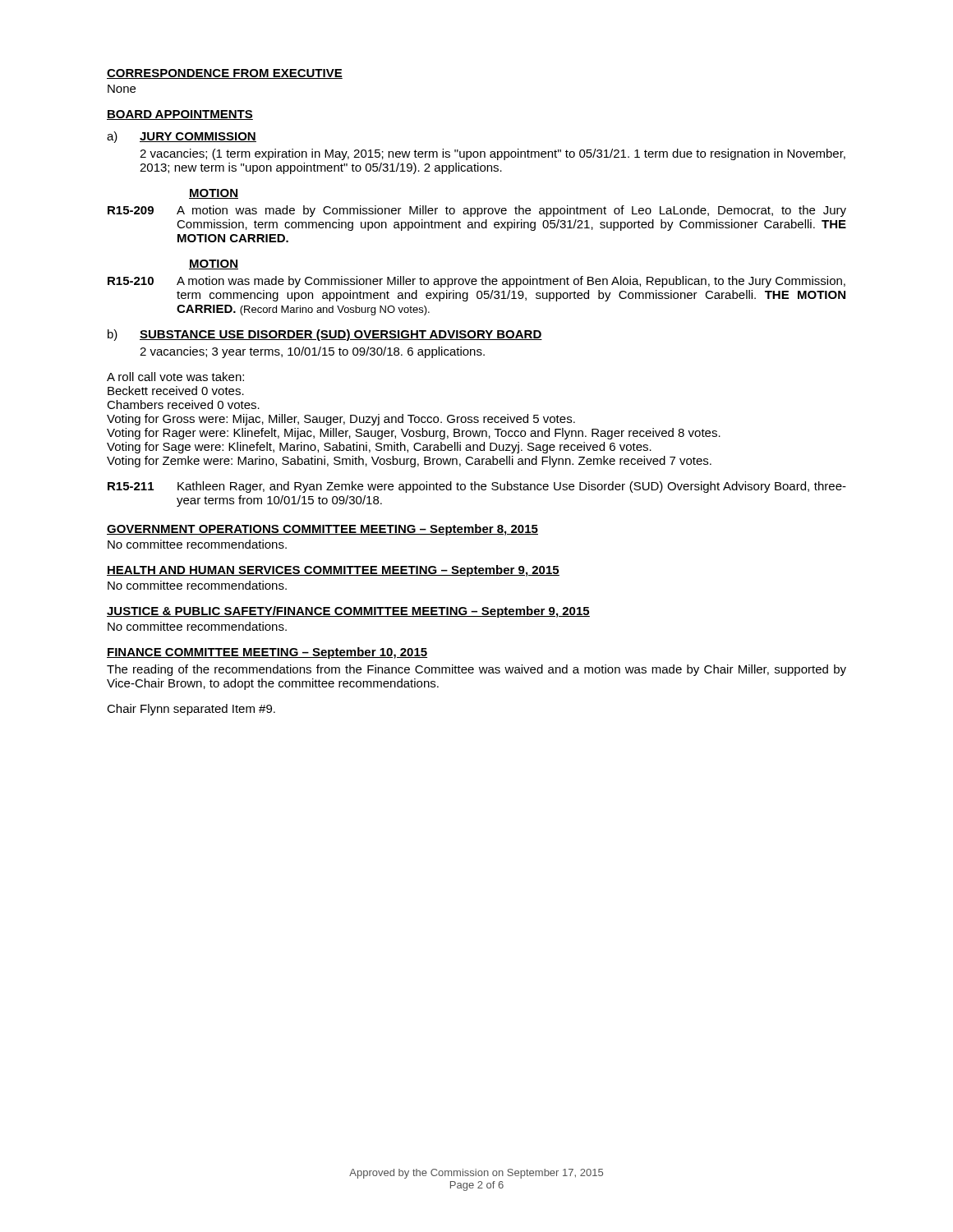Select the text block that says "2 vacancies; (1 term expiration in"
This screenshot has height=1232, width=953.
tap(493, 160)
